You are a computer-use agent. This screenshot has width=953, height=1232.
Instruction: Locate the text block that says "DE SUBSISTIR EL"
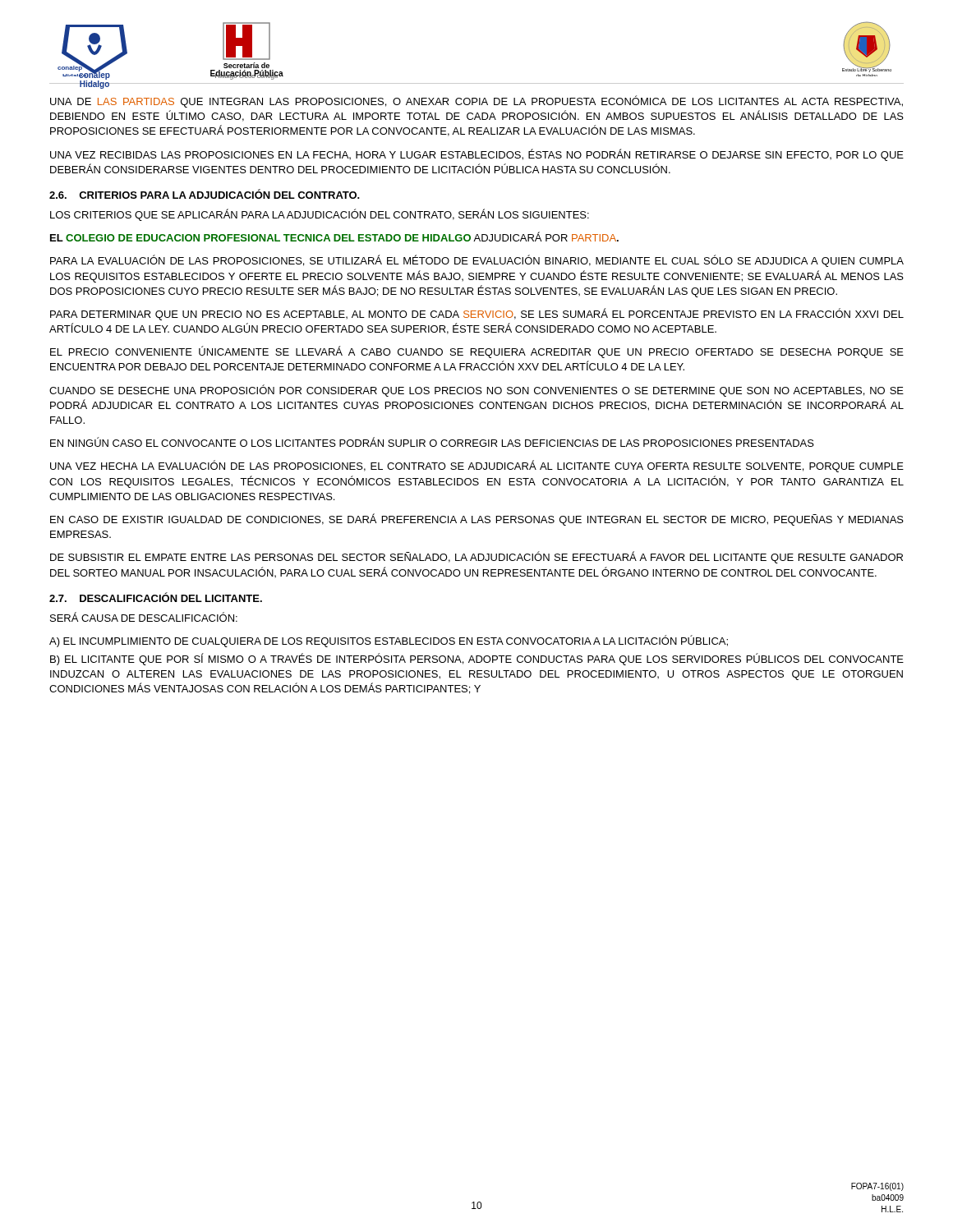476,565
